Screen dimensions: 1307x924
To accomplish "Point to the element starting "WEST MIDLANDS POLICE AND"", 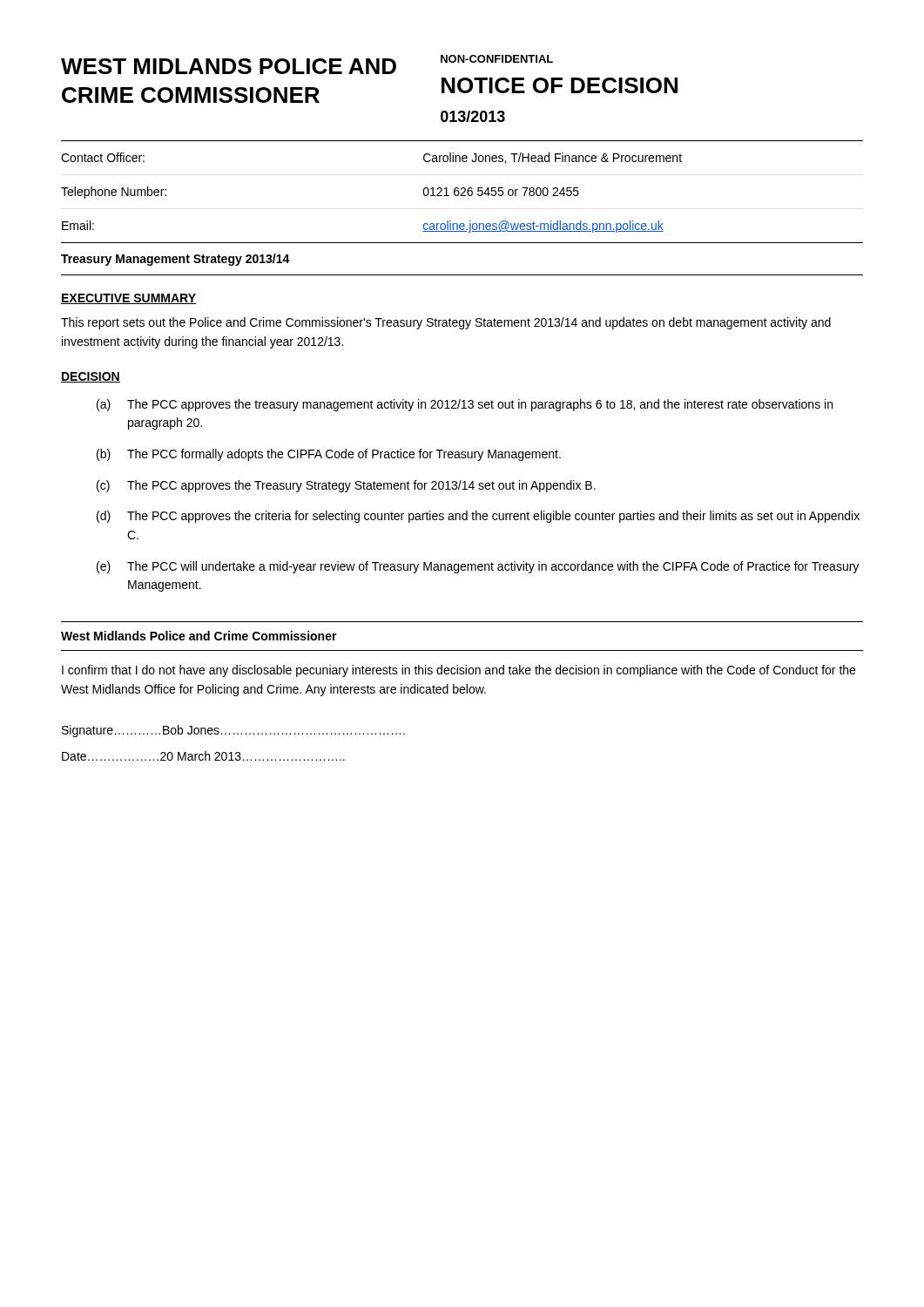I will pos(229,80).
